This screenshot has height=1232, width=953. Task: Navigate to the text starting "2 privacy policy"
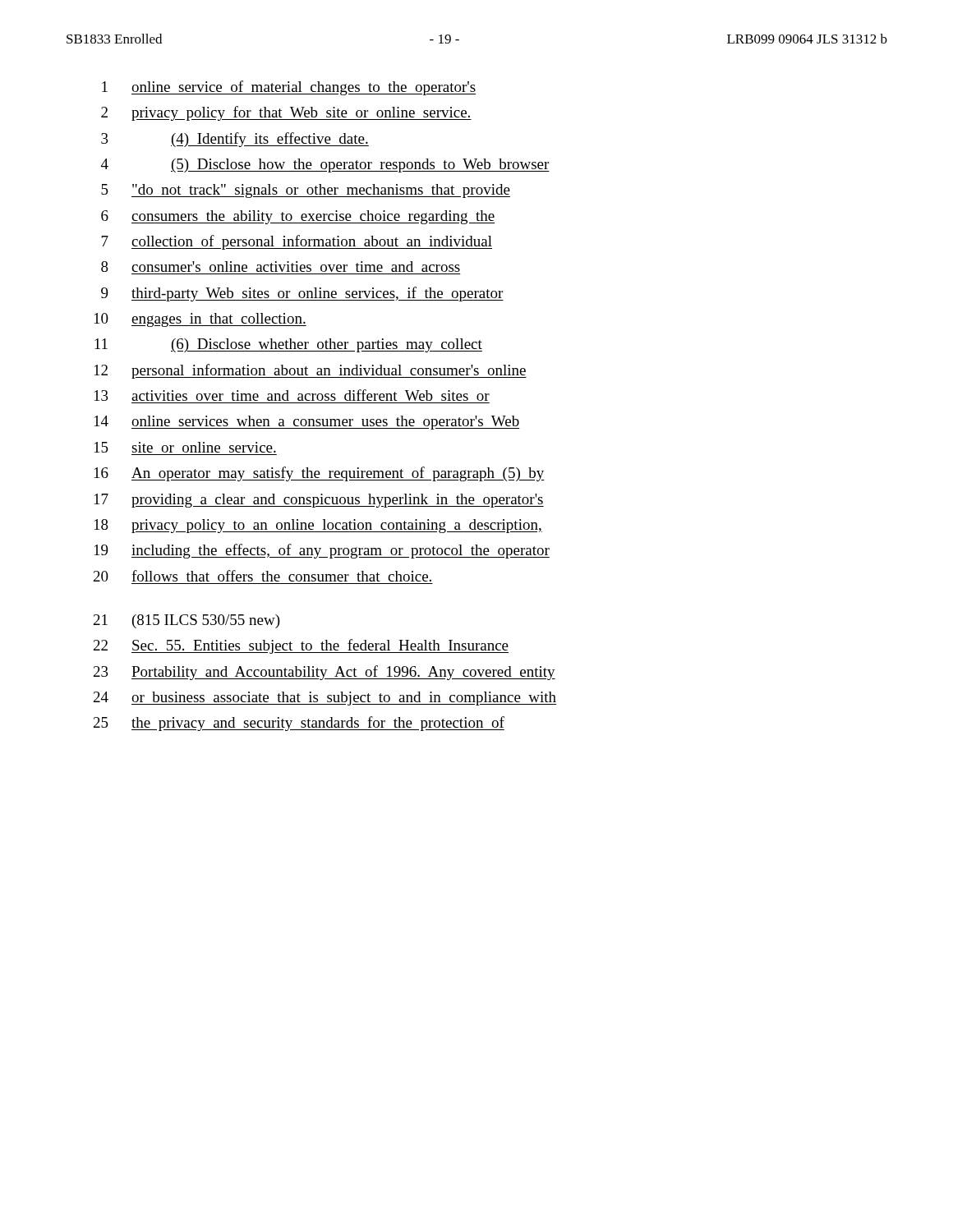[476, 113]
